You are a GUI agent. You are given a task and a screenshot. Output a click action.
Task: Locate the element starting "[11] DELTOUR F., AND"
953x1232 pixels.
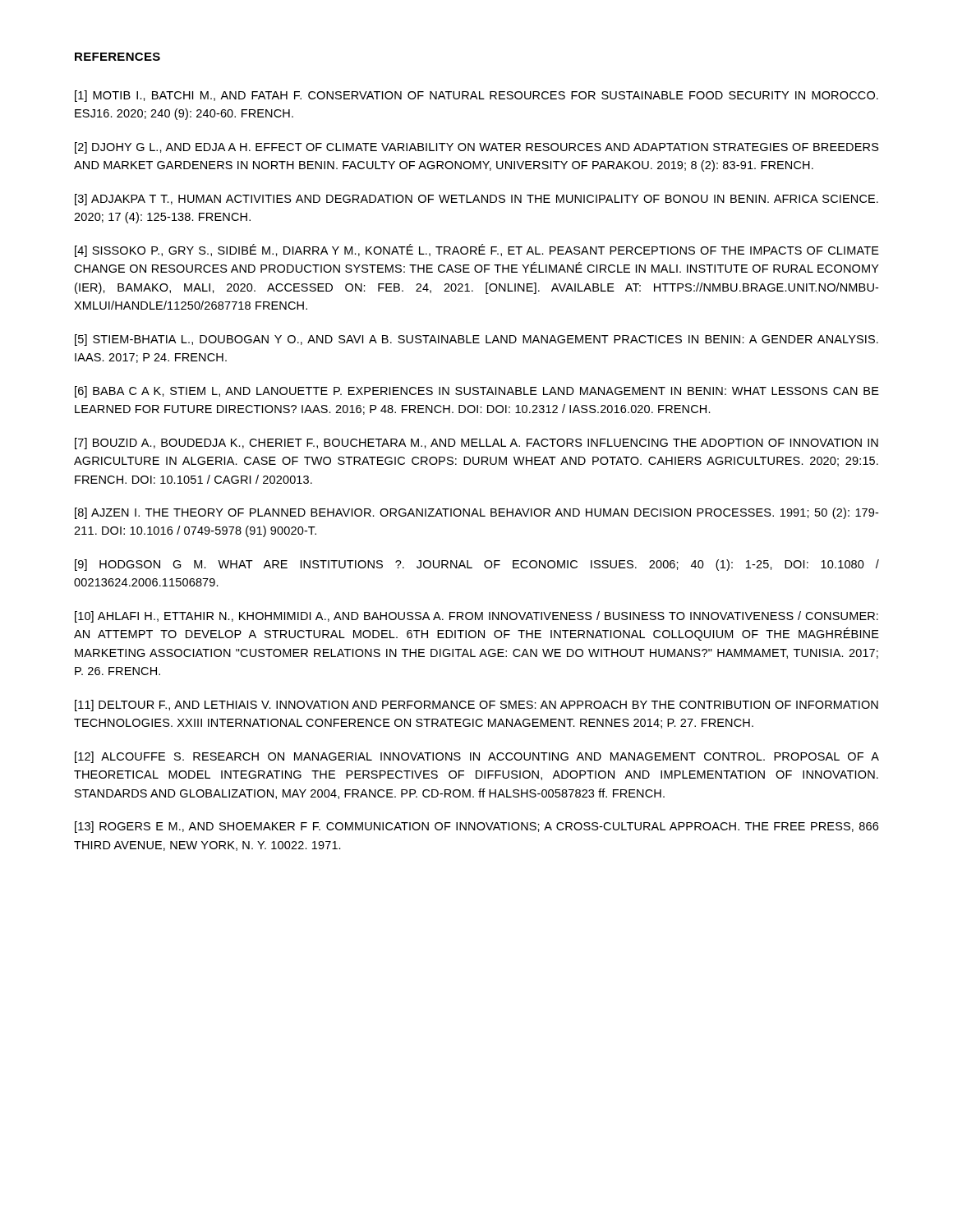[476, 714]
